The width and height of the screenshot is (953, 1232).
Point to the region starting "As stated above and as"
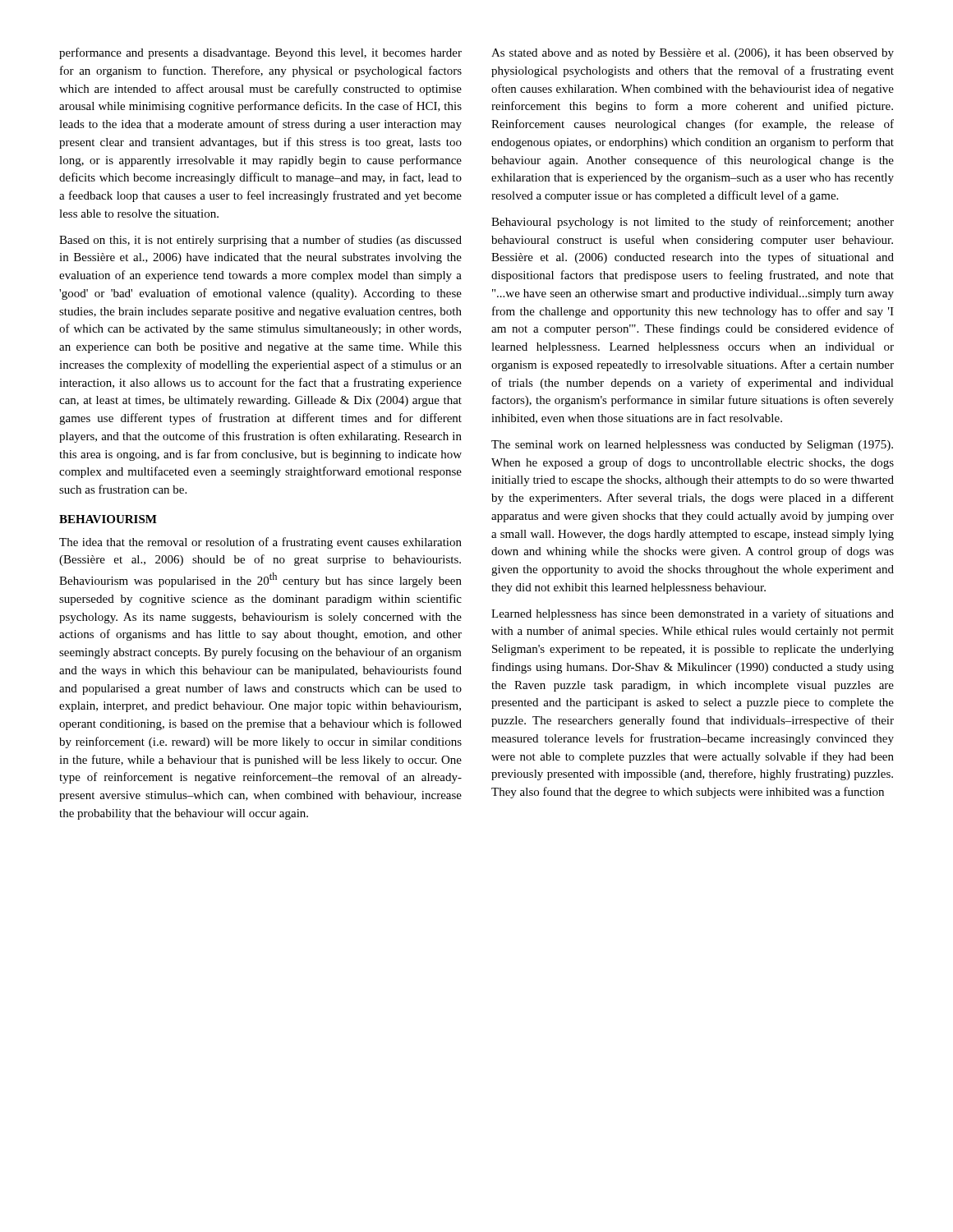click(x=693, y=125)
